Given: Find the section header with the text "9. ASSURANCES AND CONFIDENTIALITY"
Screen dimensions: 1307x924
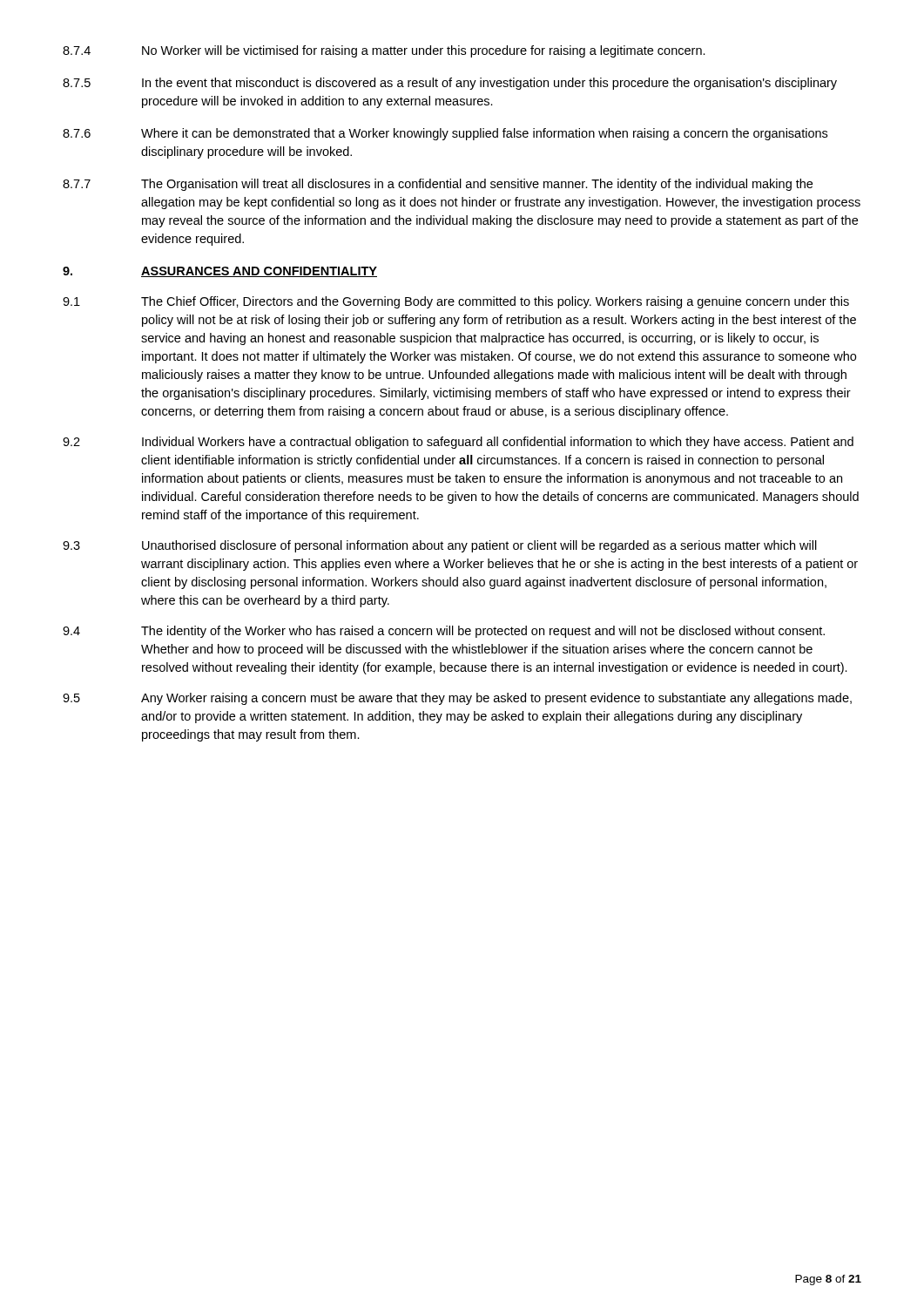Looking at the screenshot, I should coord(220,272).
